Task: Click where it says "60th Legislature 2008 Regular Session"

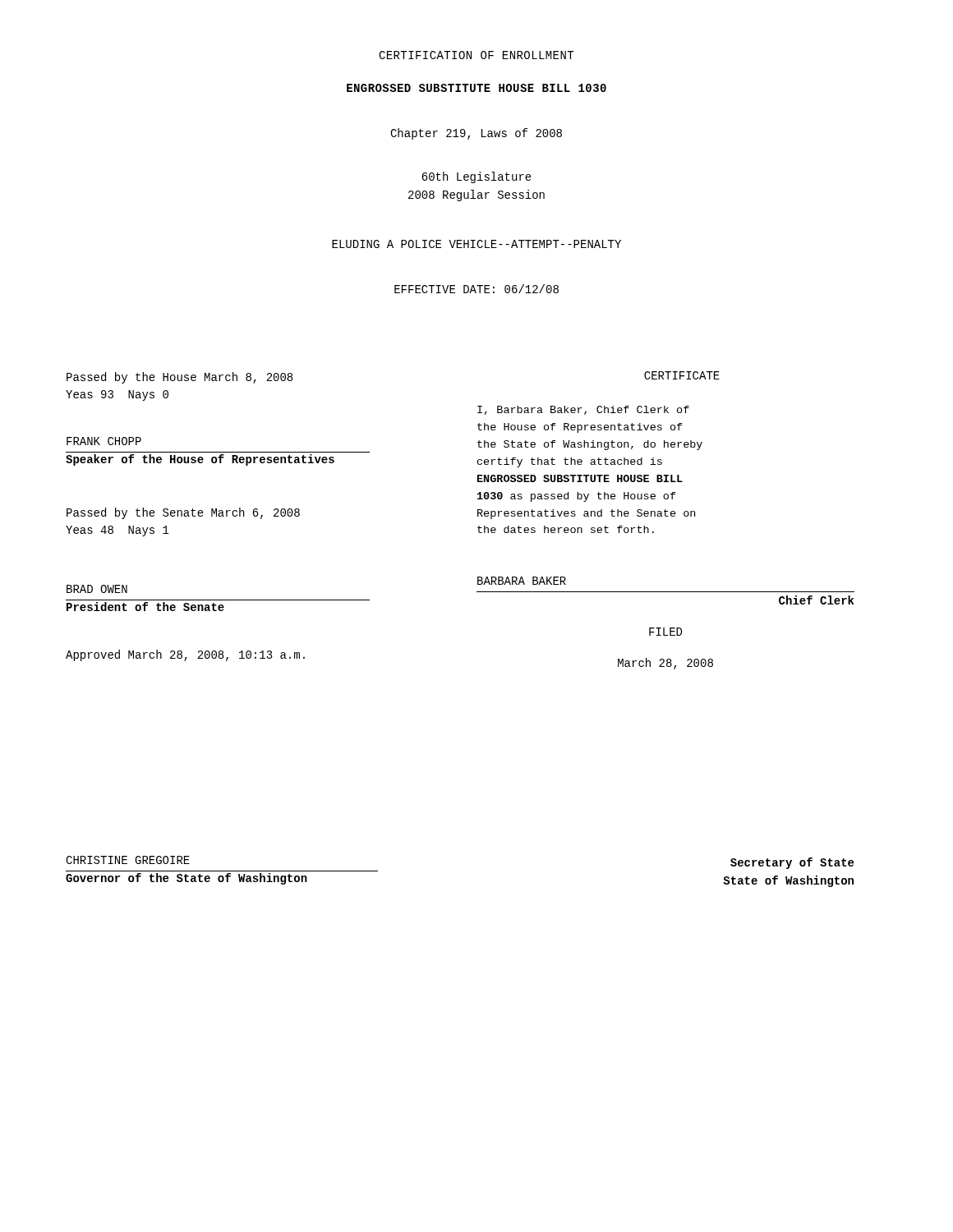Action: (x=476, y=187)
